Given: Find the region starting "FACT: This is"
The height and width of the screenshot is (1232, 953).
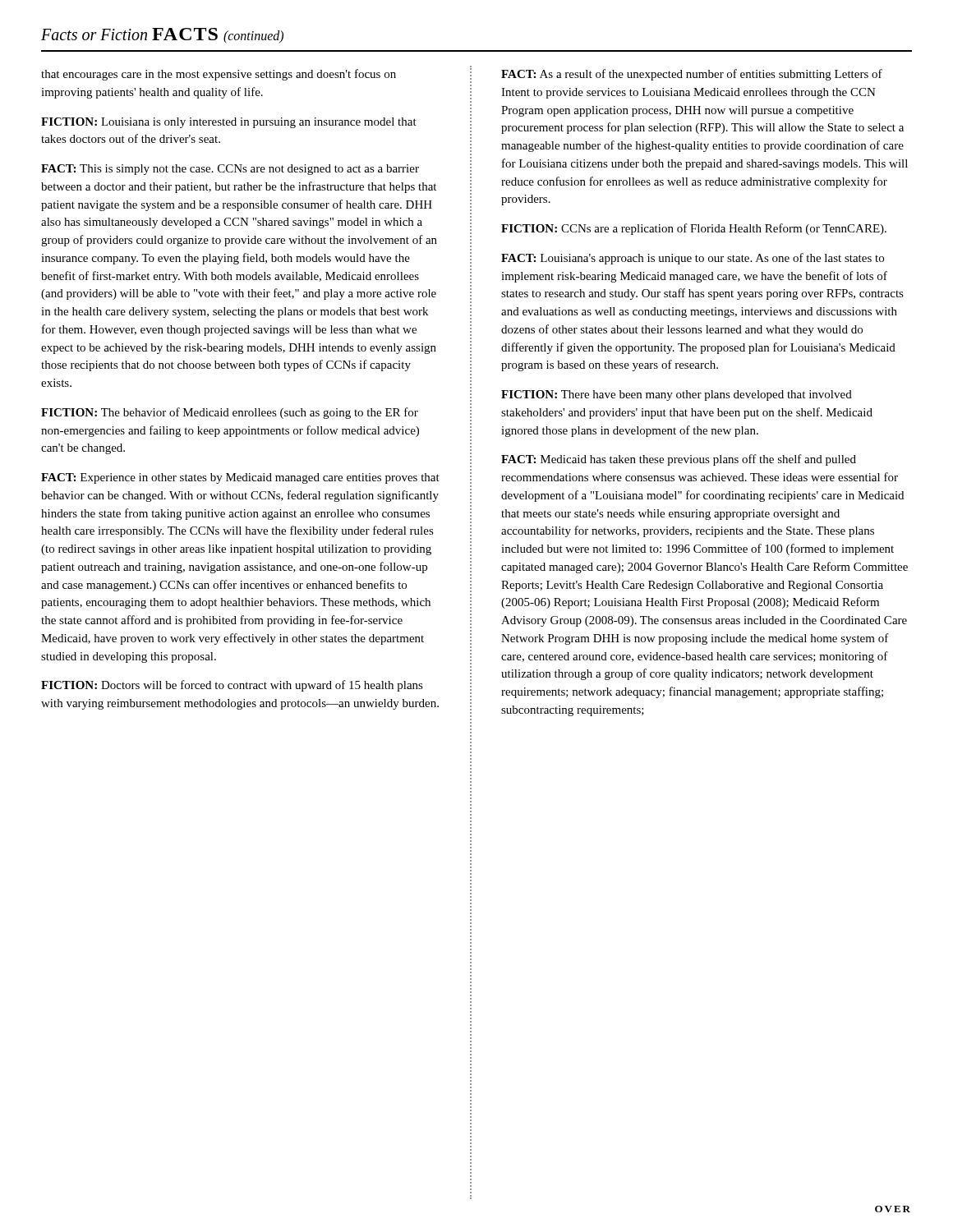Looking at the screenshot, I should (x=242, y=276).
